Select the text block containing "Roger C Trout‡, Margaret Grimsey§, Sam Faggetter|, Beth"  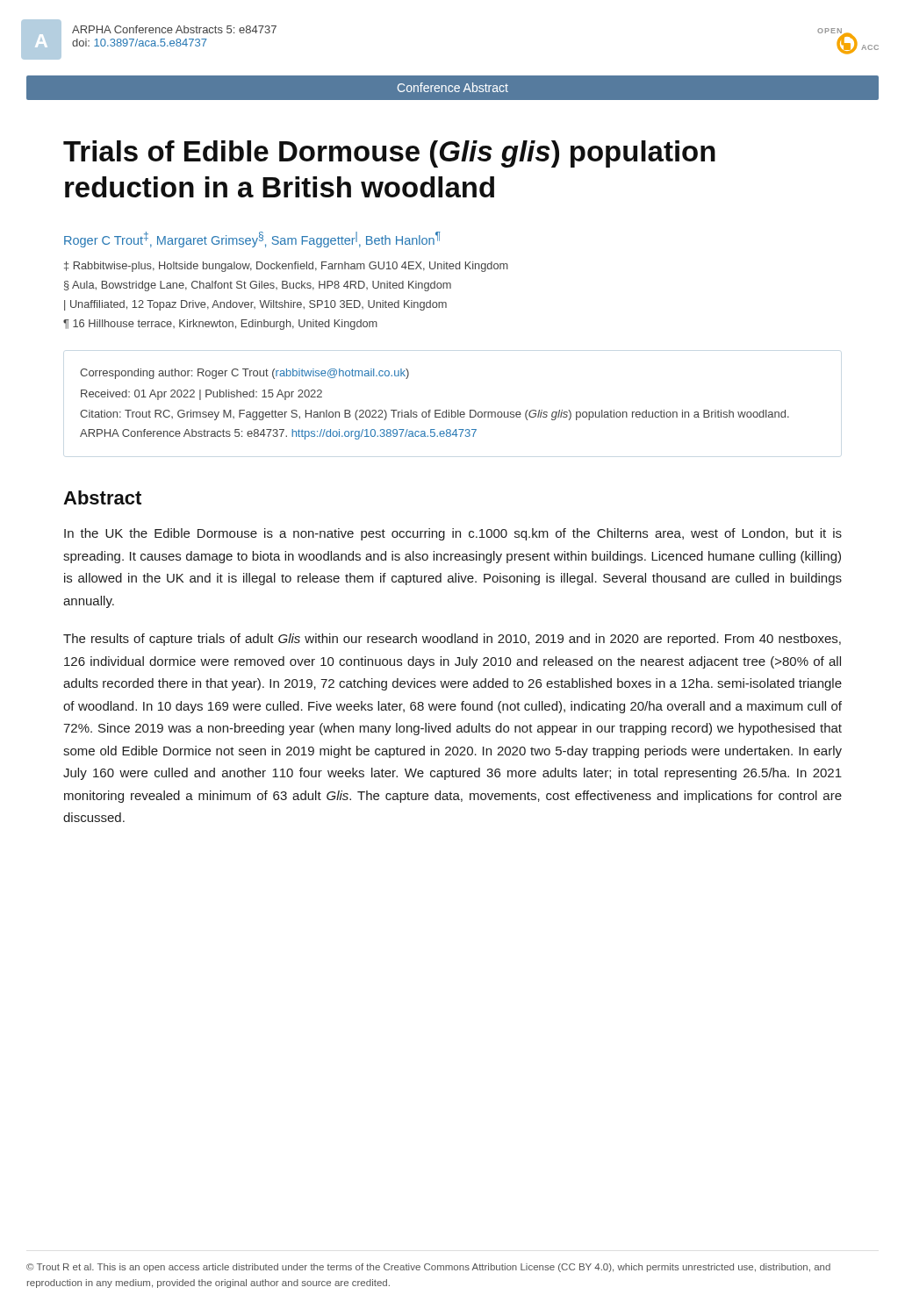[252, 239]
